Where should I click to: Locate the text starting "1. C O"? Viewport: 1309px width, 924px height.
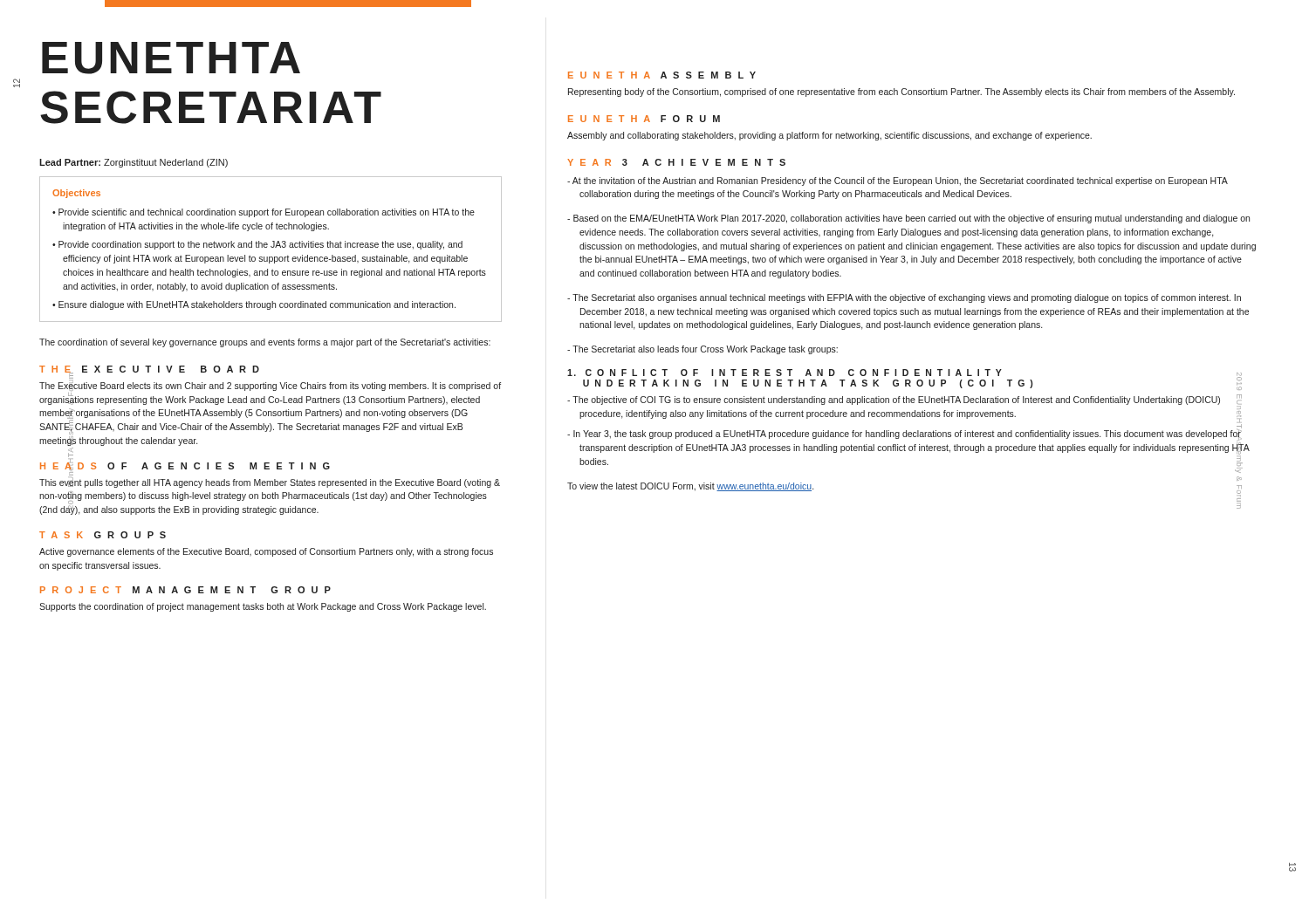pyautogui.click(x=801, y=378)
